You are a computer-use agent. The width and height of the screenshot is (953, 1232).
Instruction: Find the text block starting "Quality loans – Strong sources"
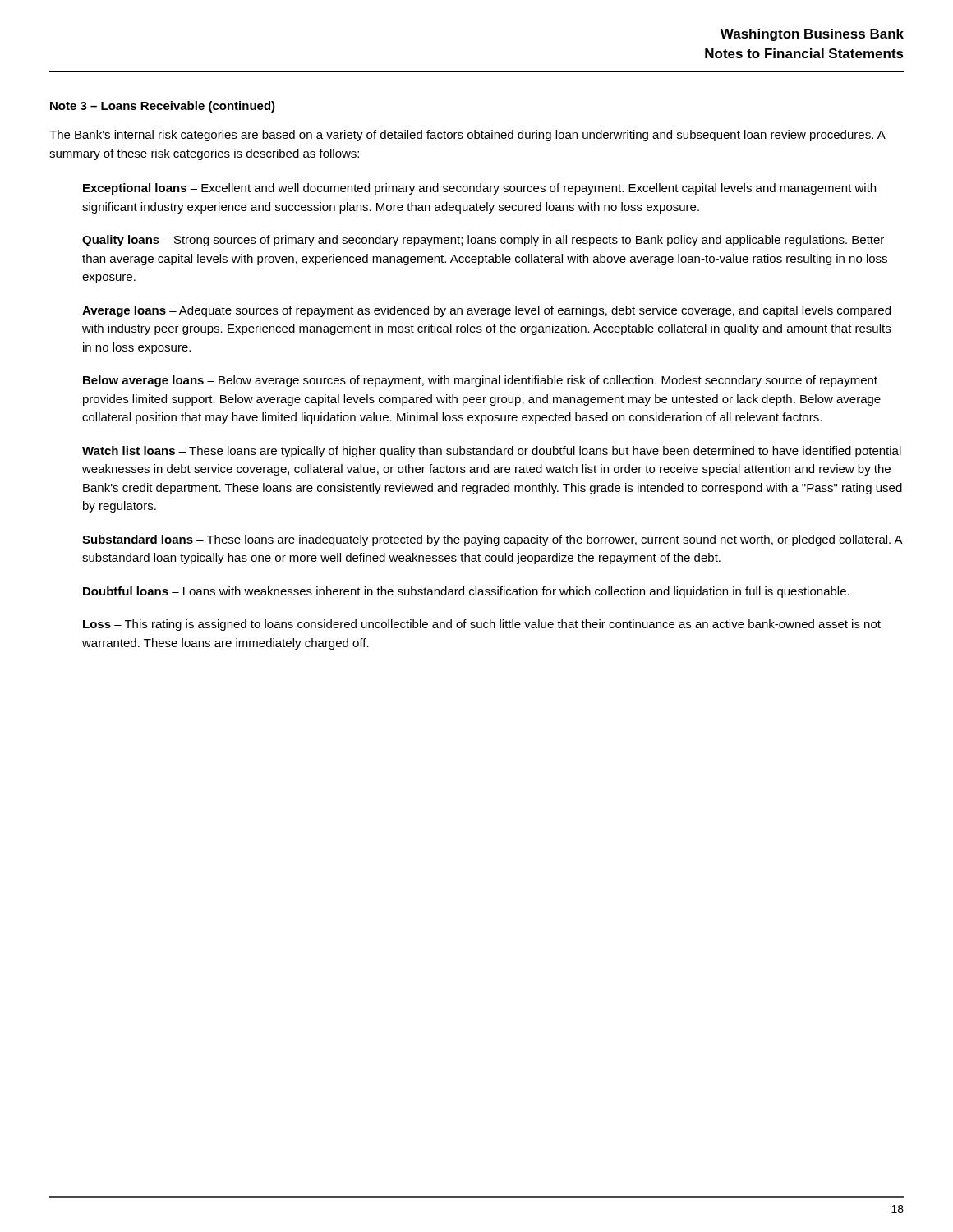(x=485, y=258)
